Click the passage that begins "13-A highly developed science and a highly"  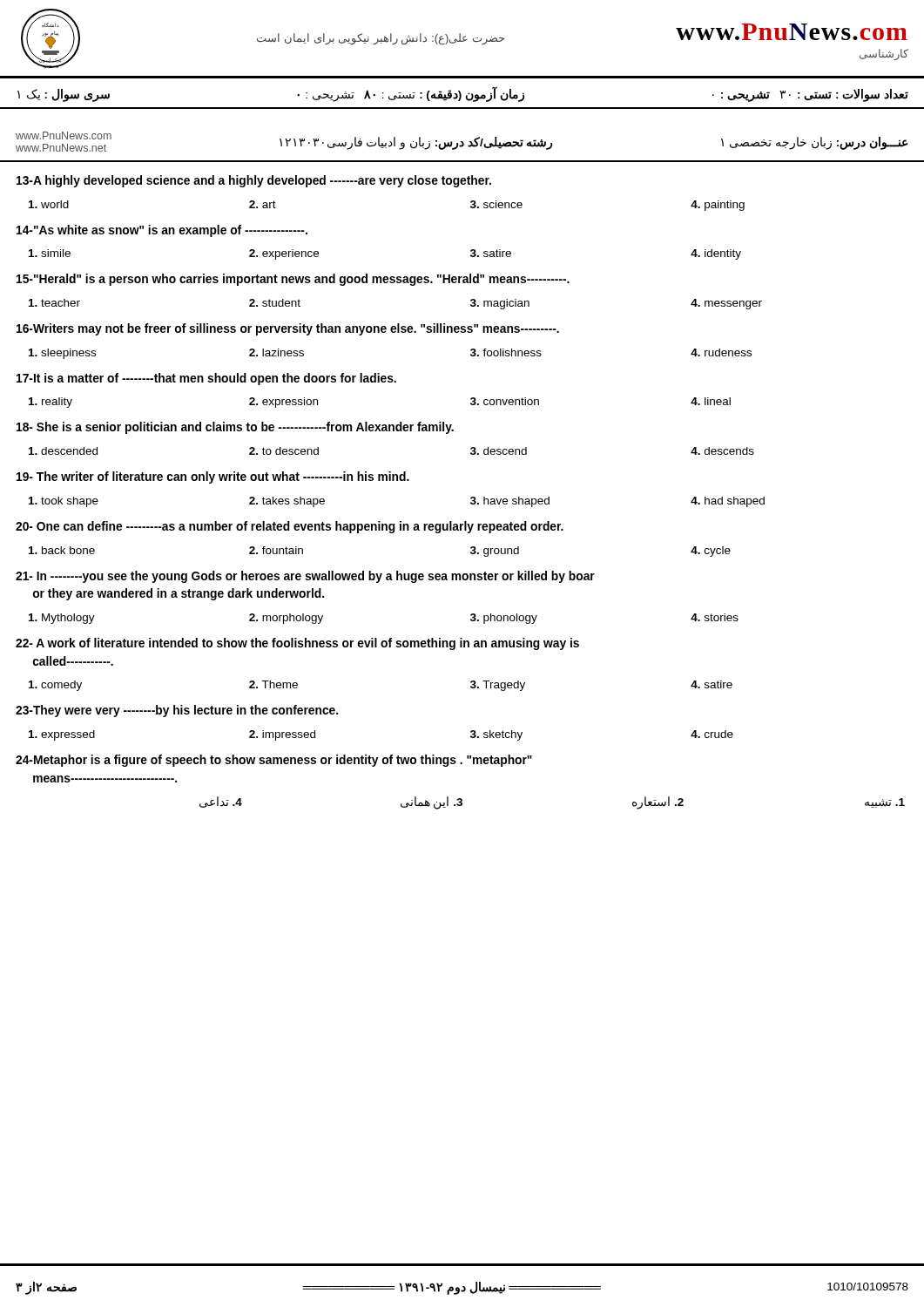[x=462, y=192]
